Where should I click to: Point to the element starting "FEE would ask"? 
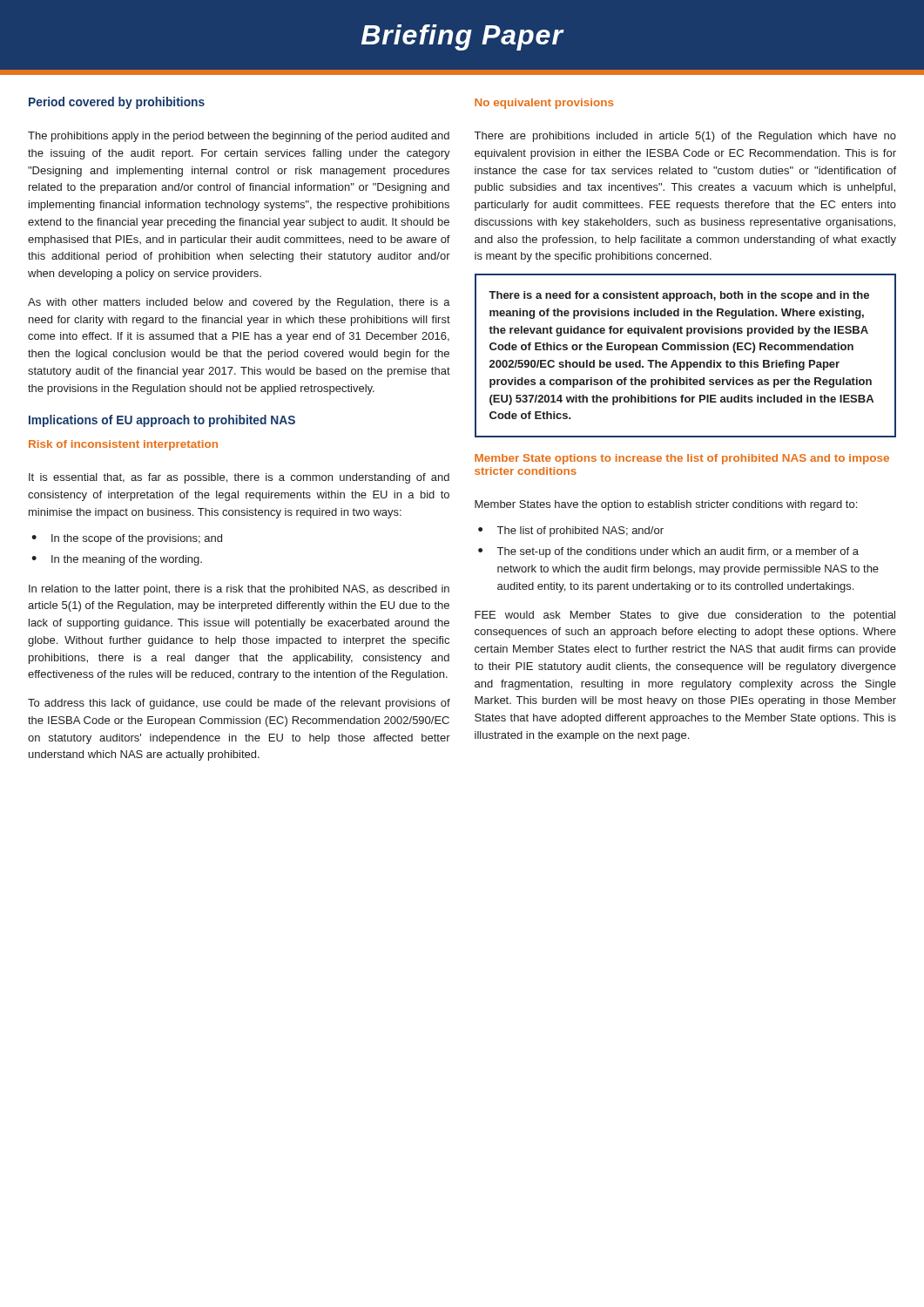[x=685, y=675]
